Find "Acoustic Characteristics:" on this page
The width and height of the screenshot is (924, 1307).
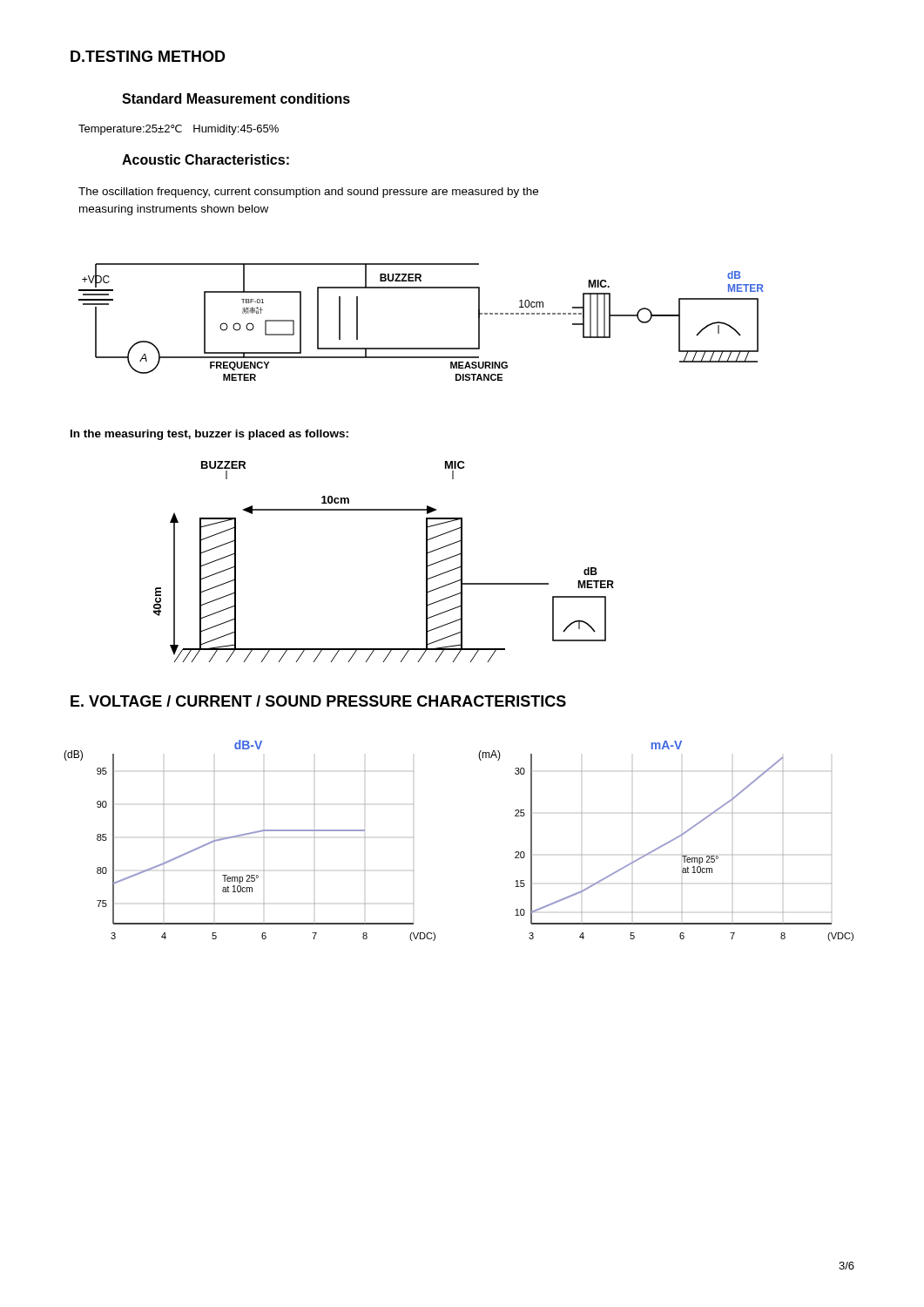click(x=206, y=160)
